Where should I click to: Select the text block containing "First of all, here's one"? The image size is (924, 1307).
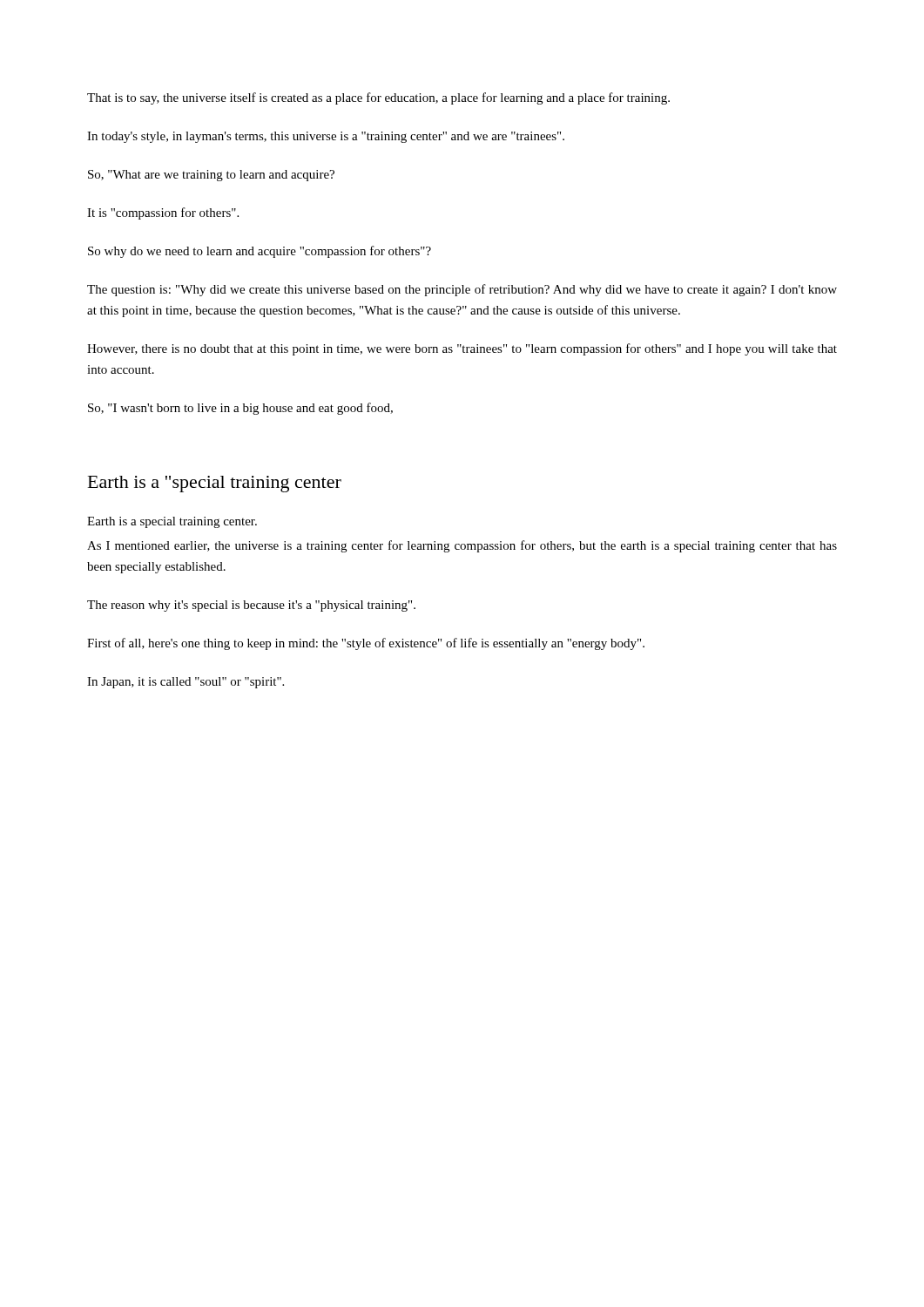pos(366,643)
